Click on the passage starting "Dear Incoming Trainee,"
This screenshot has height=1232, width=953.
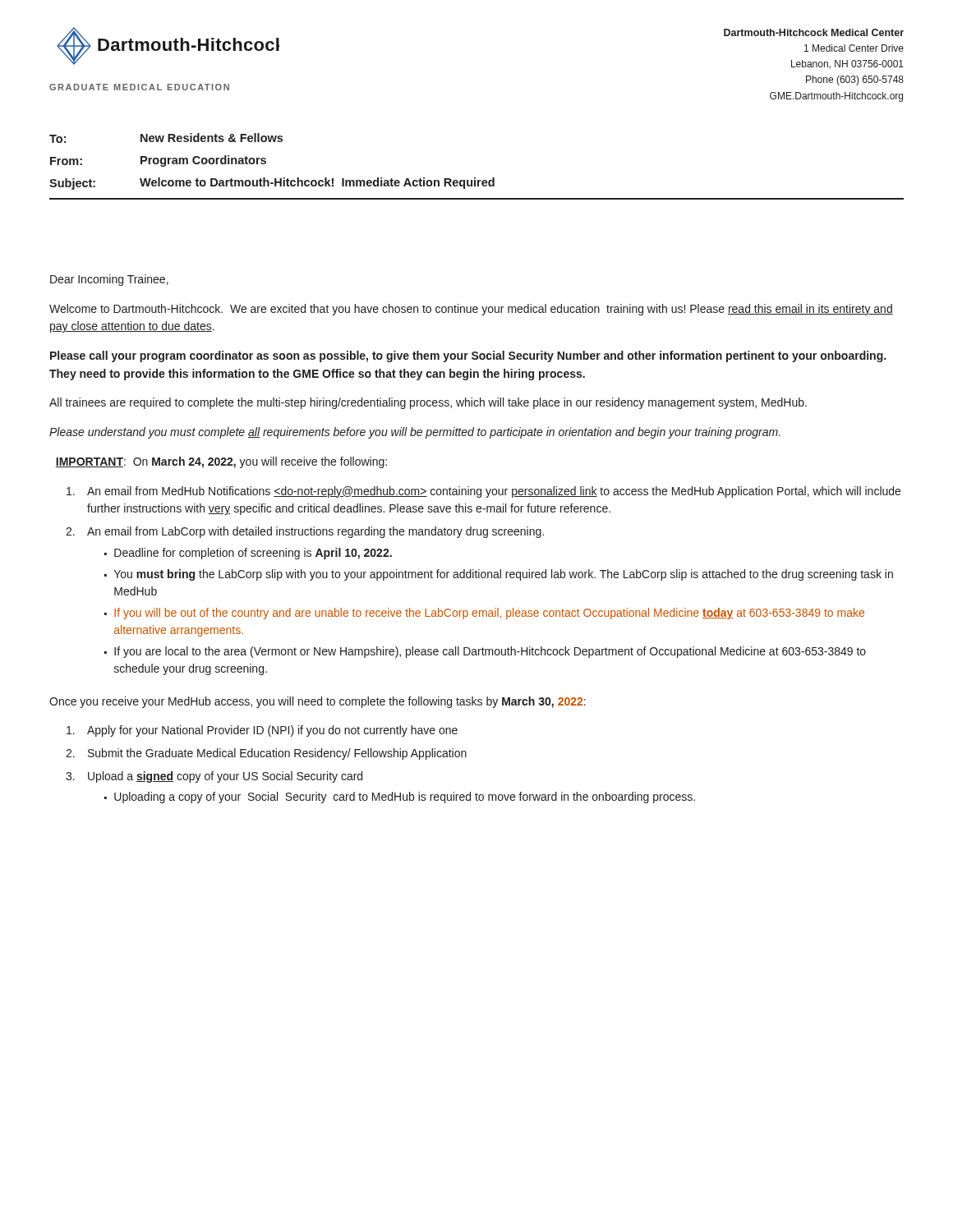pyautogui.click(x=109, y=280)
